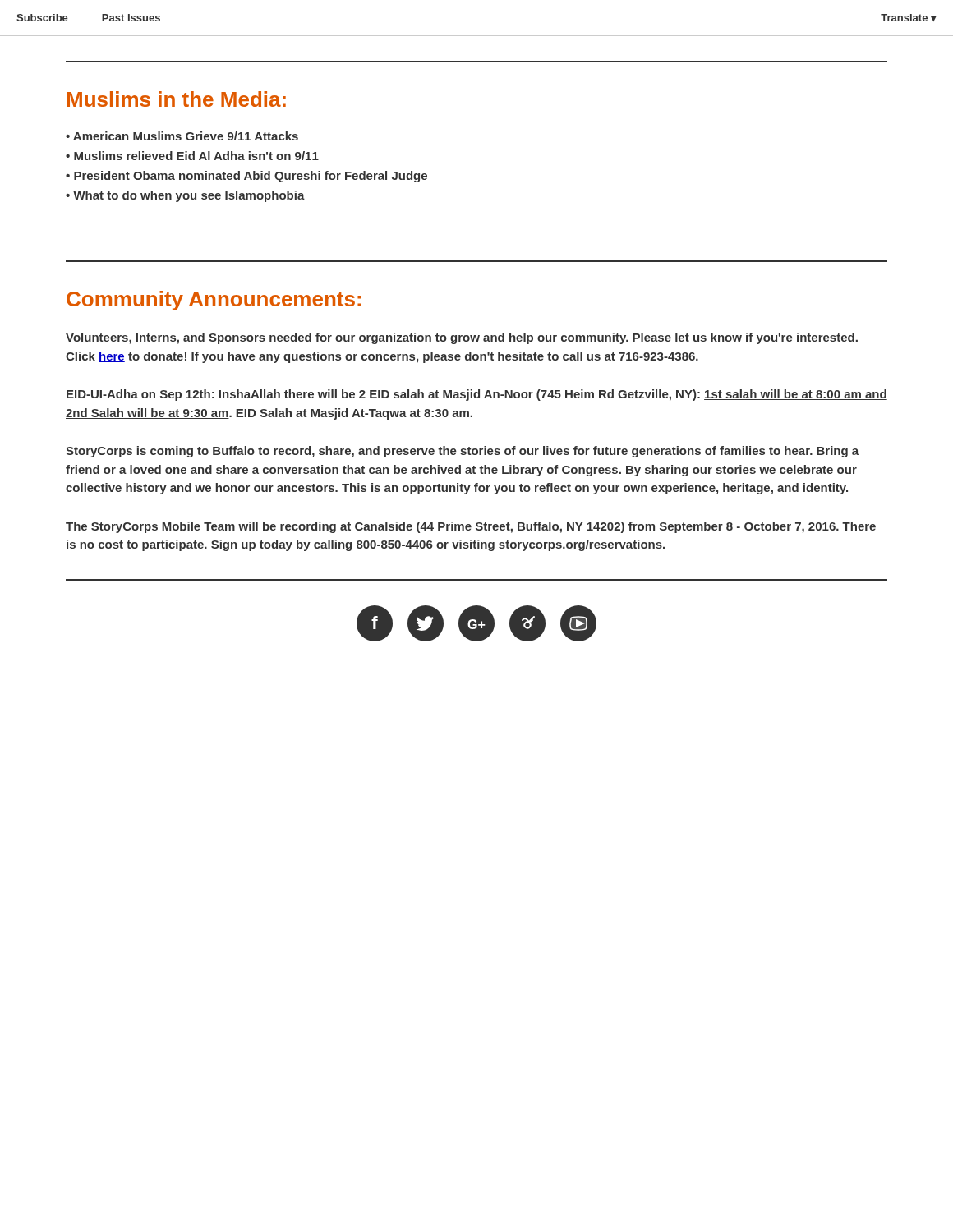Viewport: 953px width, 1232px height.
Task: Click the infographic
Action: [476, 619]
